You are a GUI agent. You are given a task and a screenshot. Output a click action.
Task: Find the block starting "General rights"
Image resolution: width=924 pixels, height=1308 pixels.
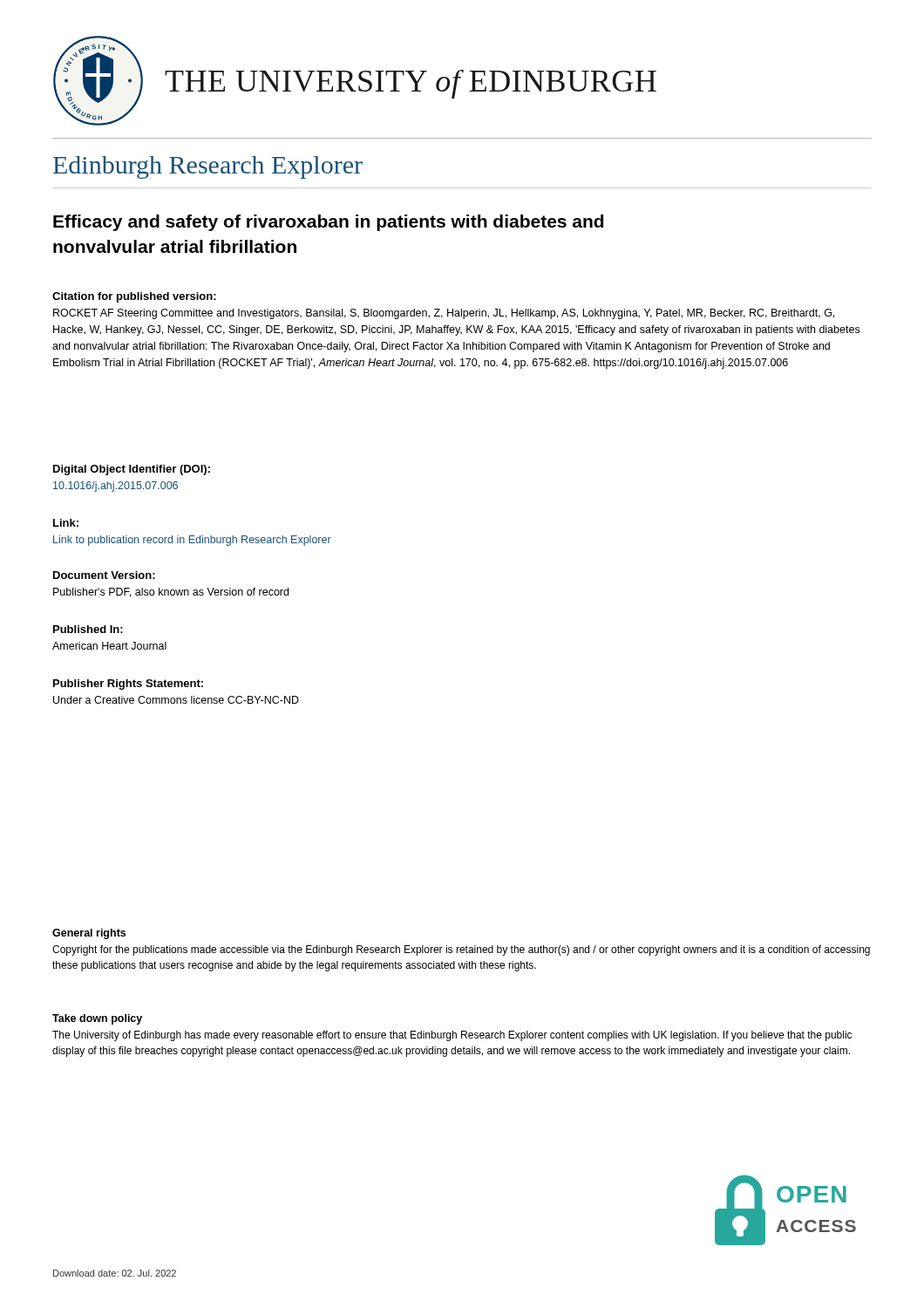coord(89,933)
